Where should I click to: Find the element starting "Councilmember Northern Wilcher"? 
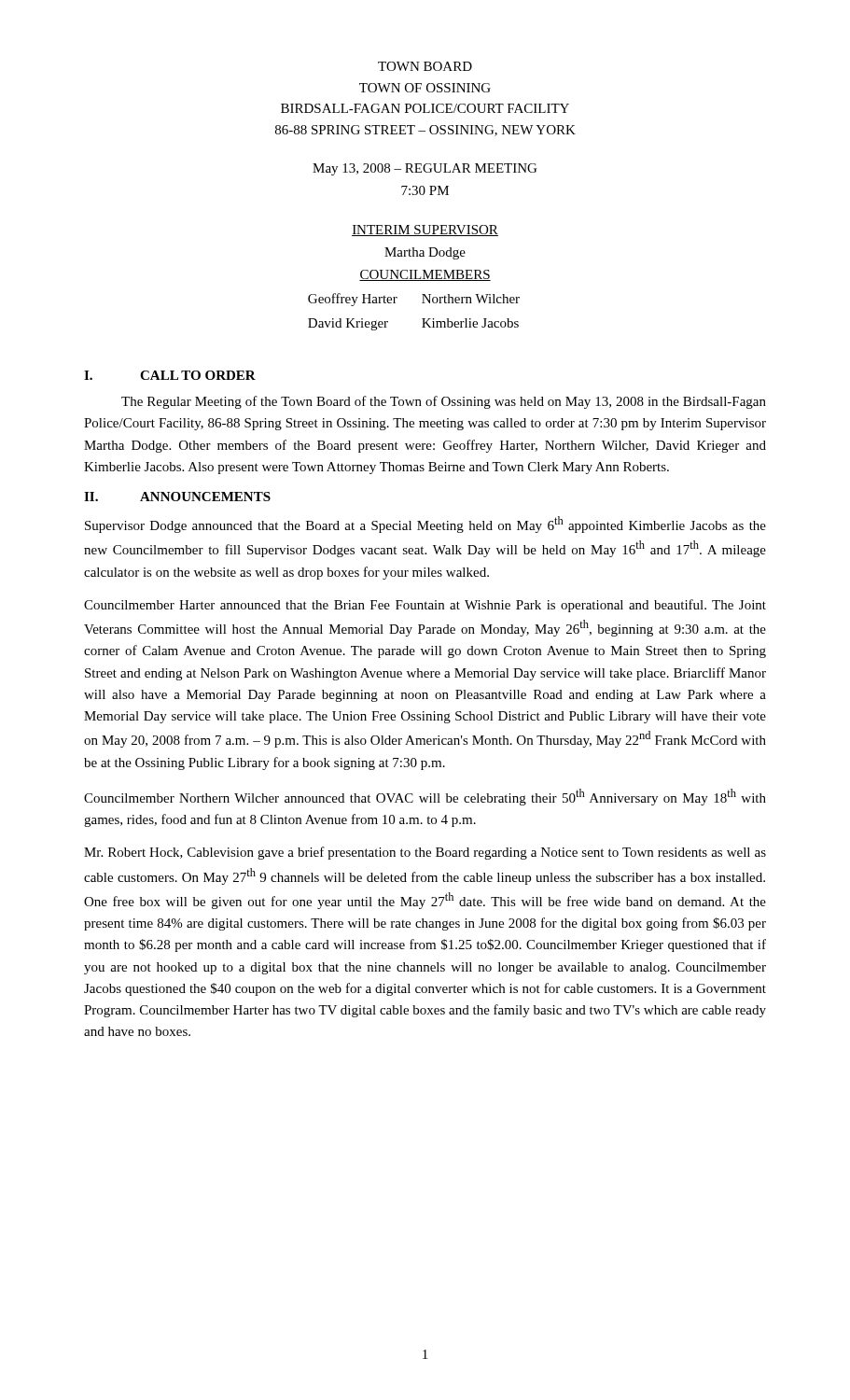click(x=425, y=808)
